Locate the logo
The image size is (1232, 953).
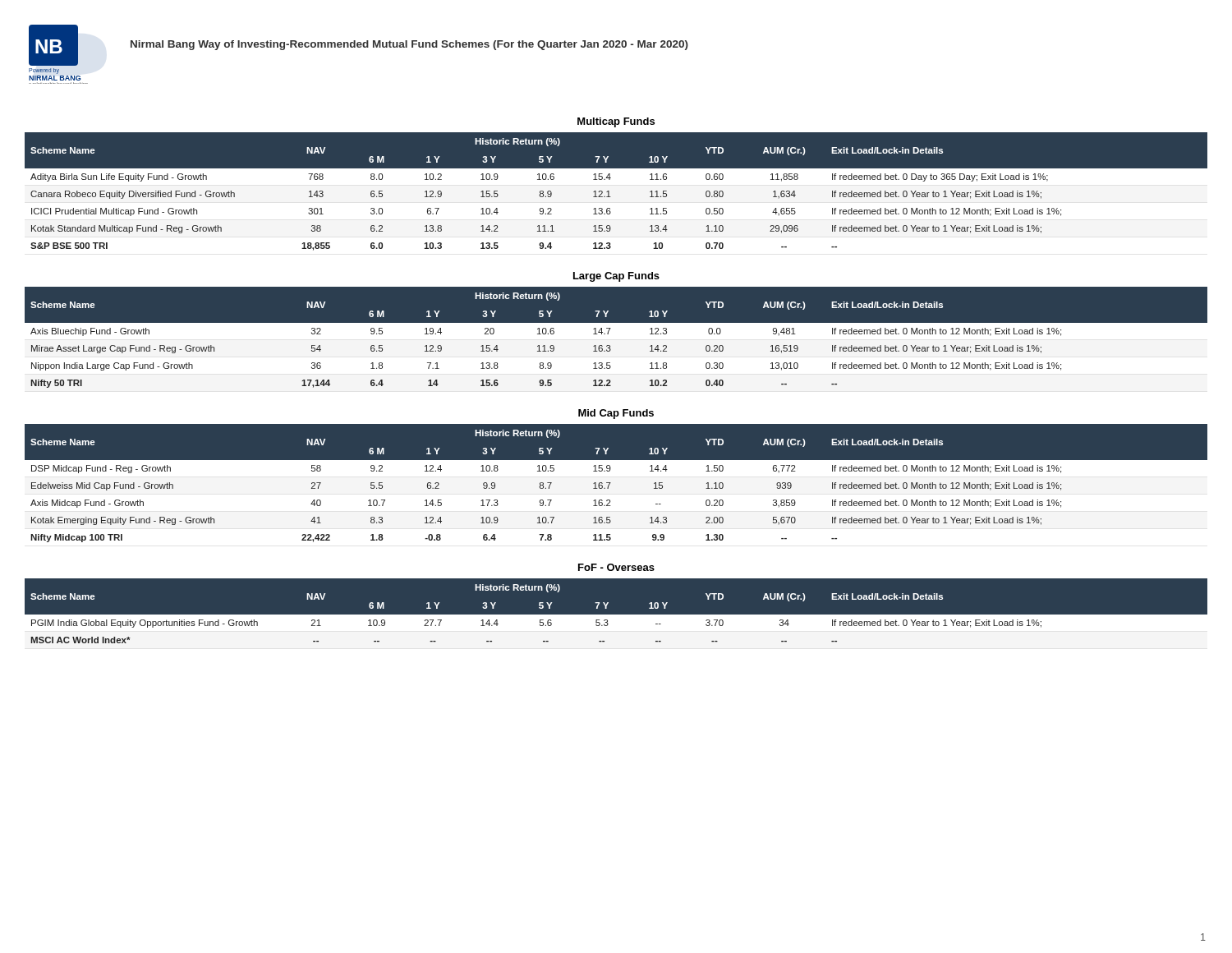click(70, 51)
